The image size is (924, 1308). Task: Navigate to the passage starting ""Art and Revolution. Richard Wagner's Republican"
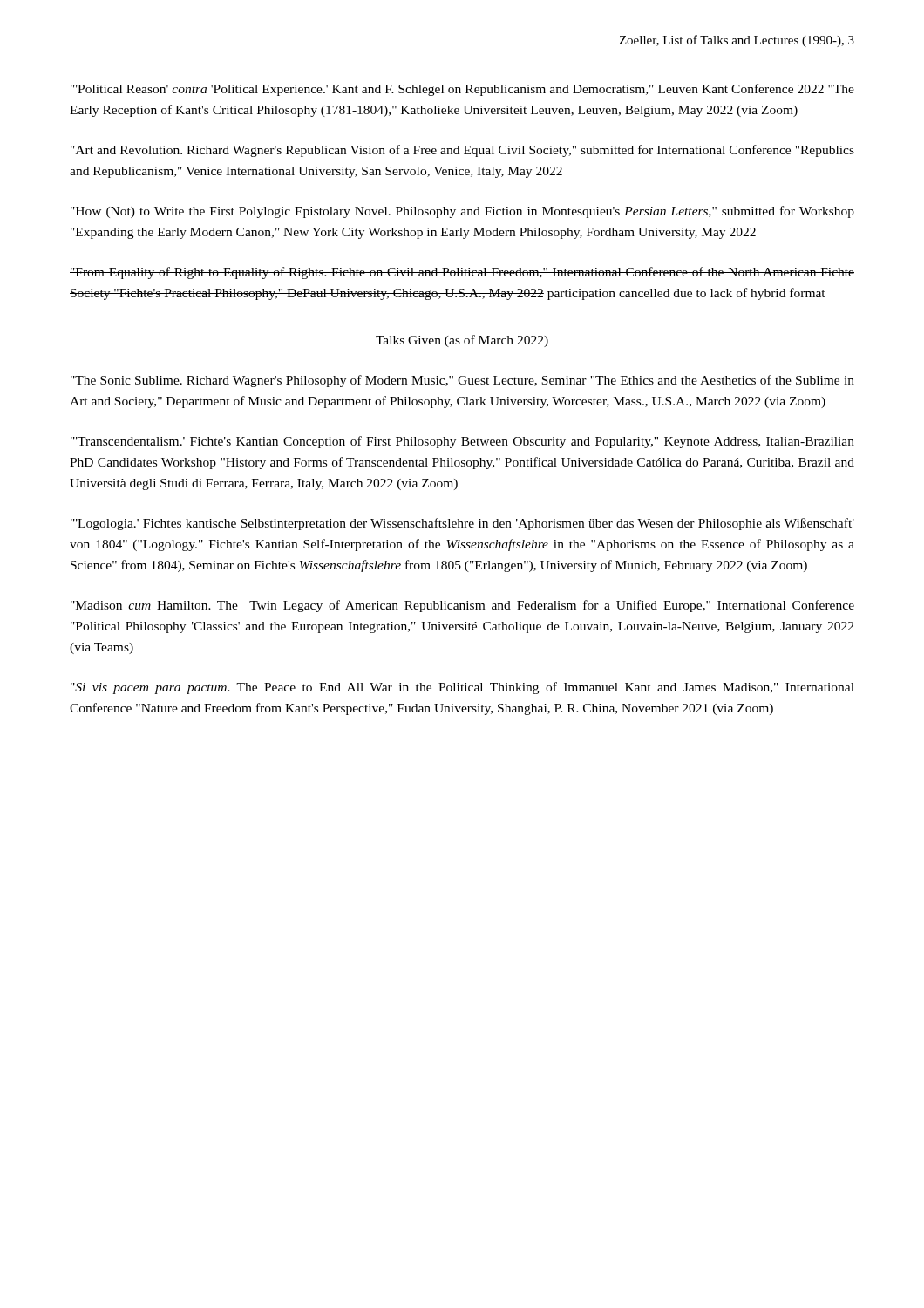(462, 160)
